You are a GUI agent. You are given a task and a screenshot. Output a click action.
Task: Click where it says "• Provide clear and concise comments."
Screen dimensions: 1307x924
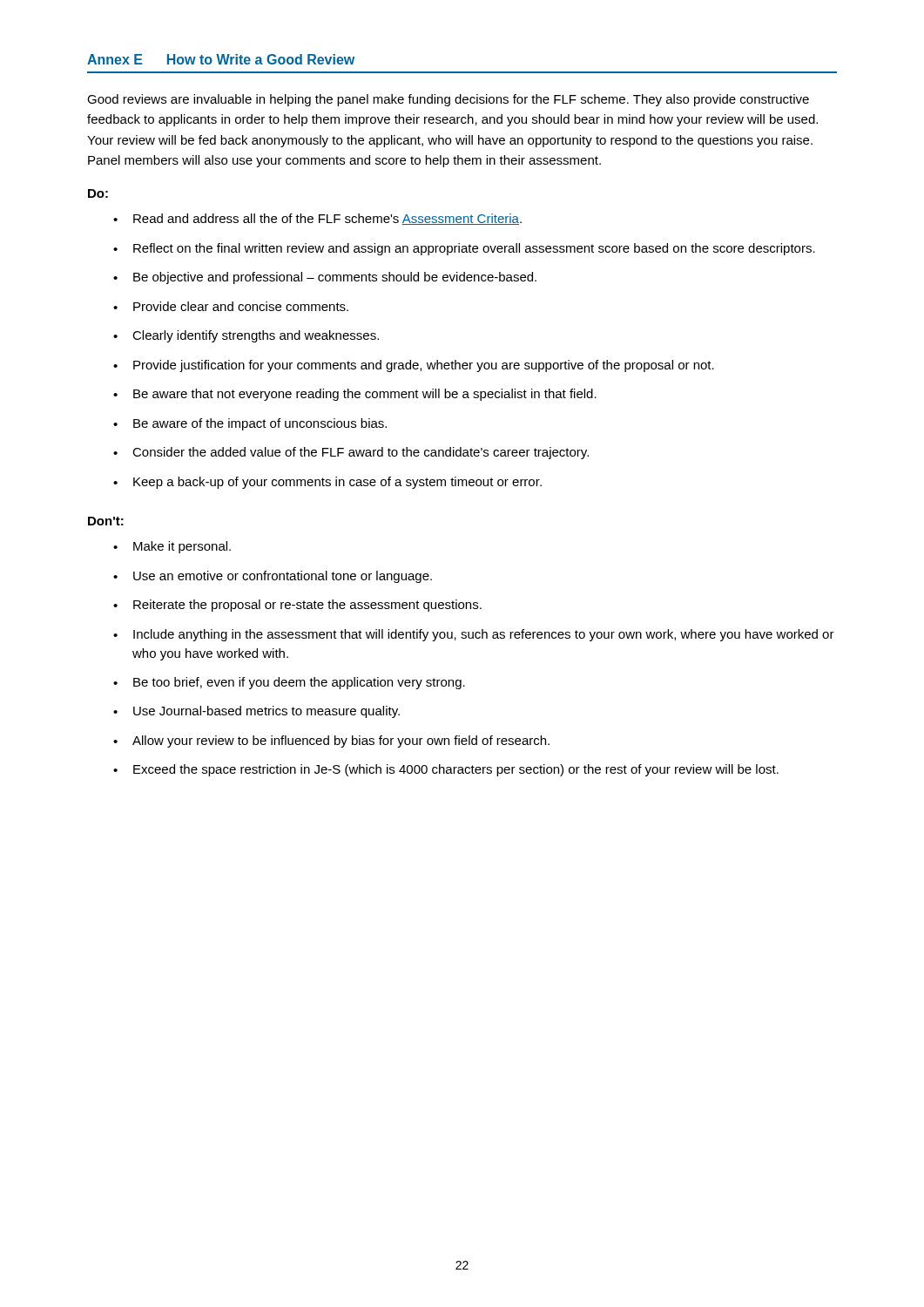pos(231,306)
